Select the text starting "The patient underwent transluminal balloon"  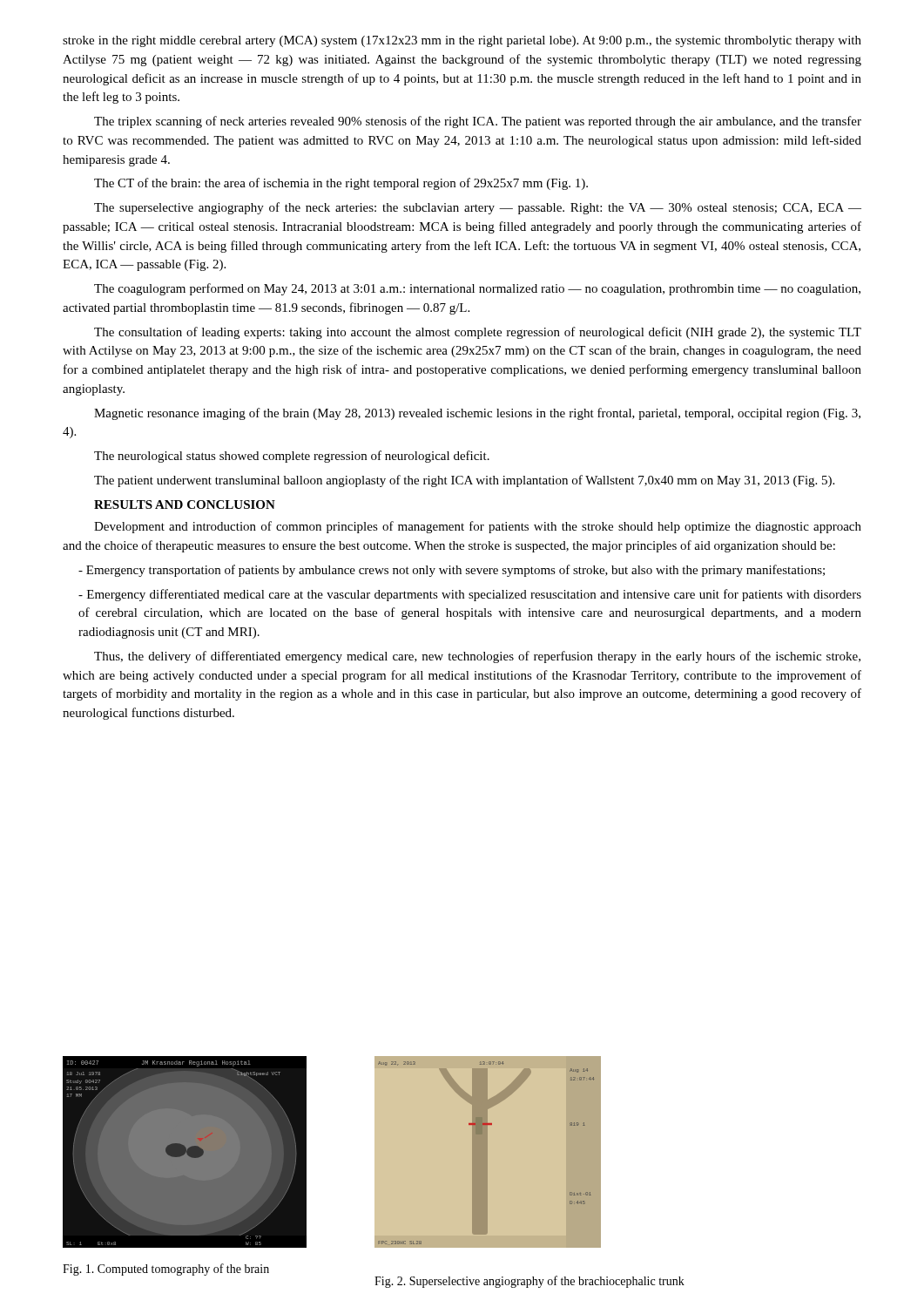coord(462,481)
